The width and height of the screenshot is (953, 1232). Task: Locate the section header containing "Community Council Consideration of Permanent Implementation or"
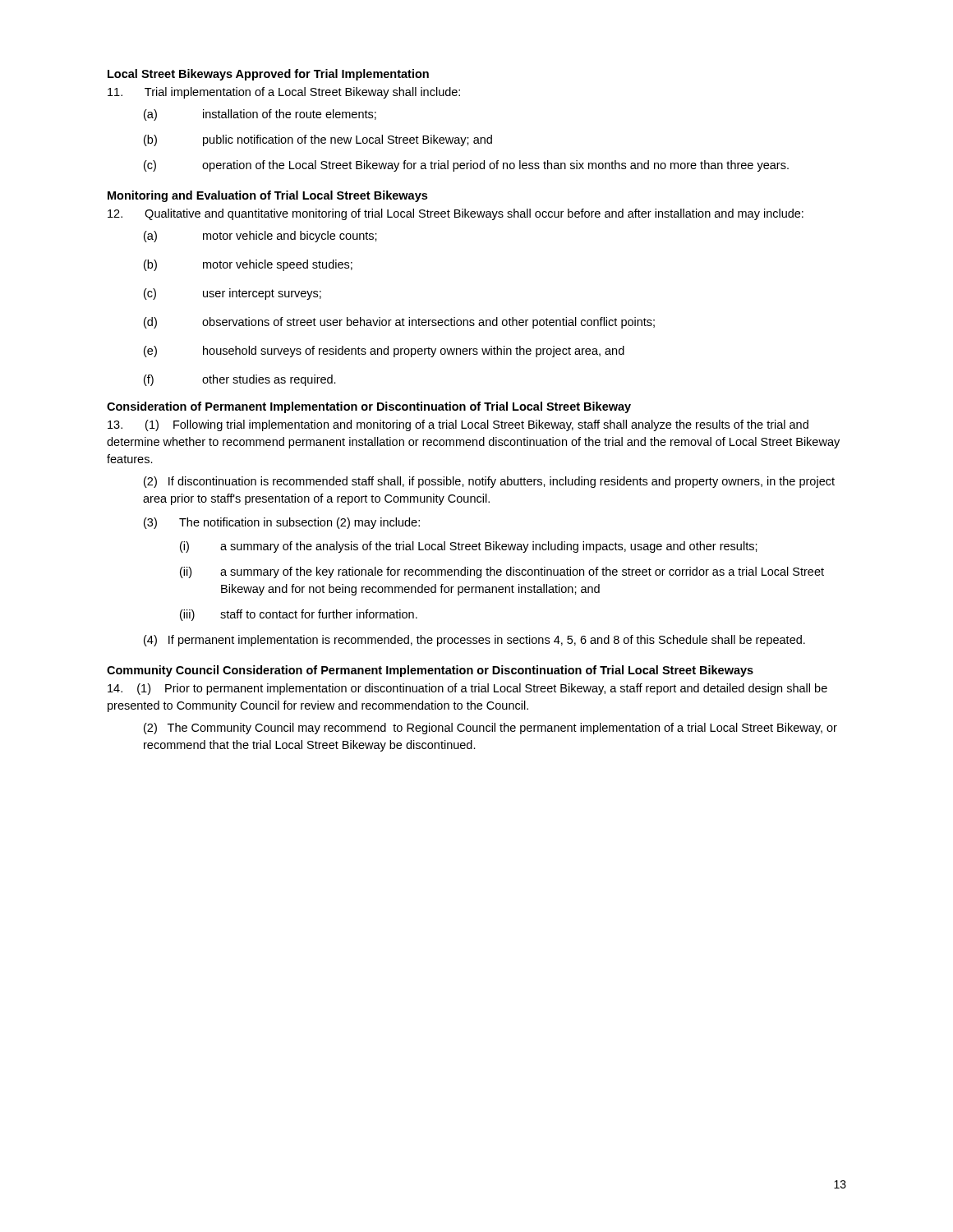coord(430,671)
